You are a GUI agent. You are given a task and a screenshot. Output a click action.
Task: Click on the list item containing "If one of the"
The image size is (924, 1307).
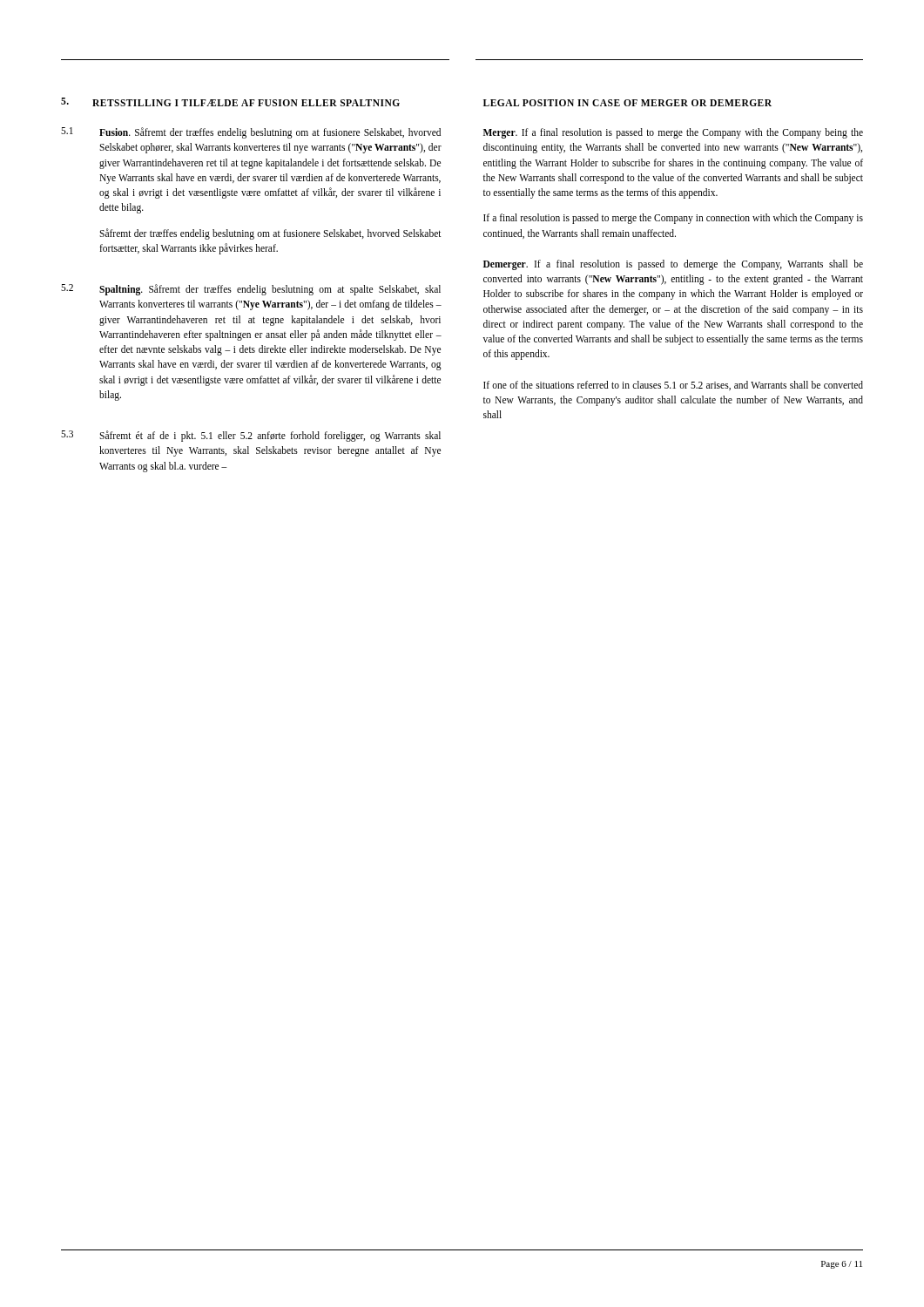673,400
